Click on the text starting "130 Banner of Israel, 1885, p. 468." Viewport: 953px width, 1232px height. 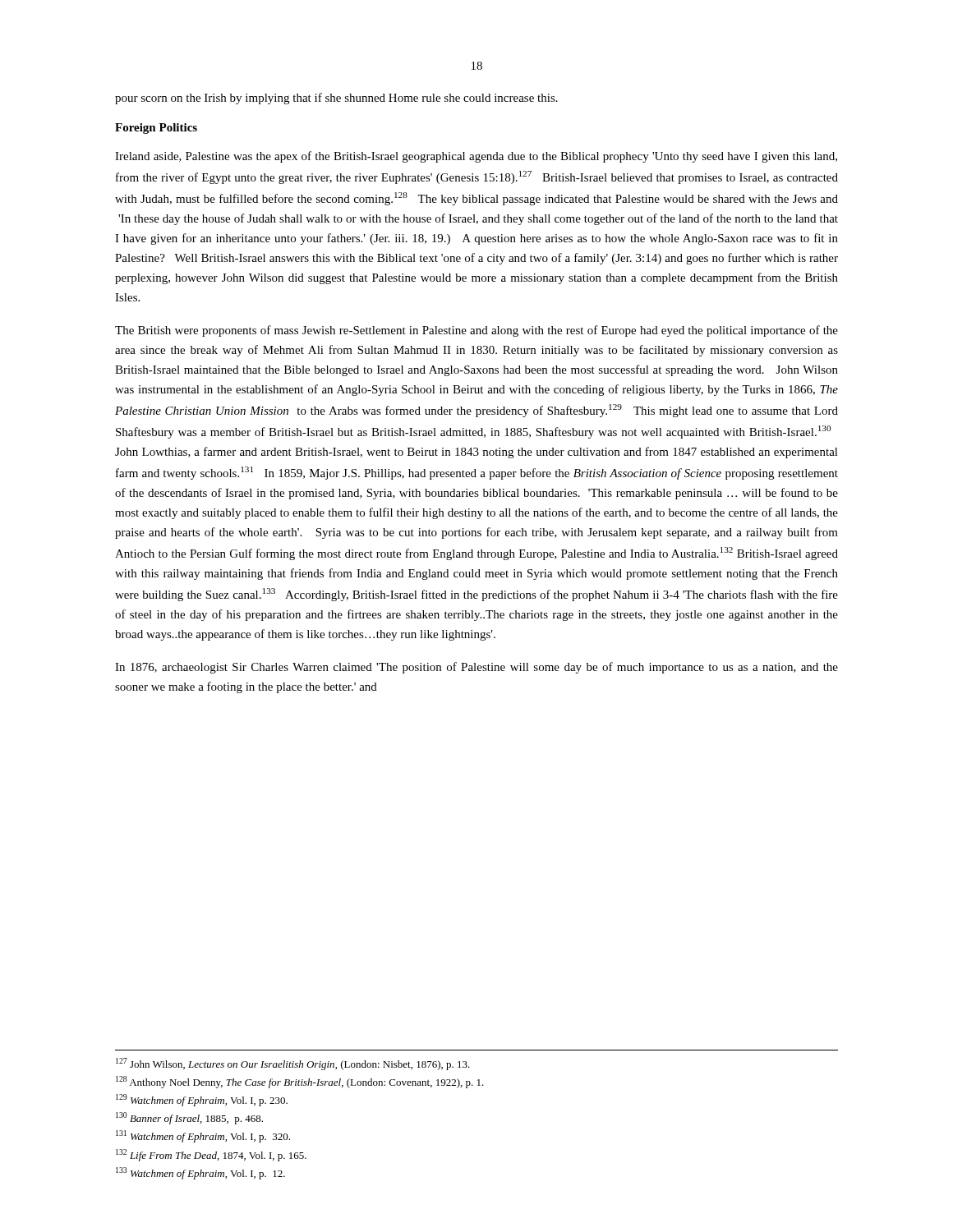click(189, 1118)
